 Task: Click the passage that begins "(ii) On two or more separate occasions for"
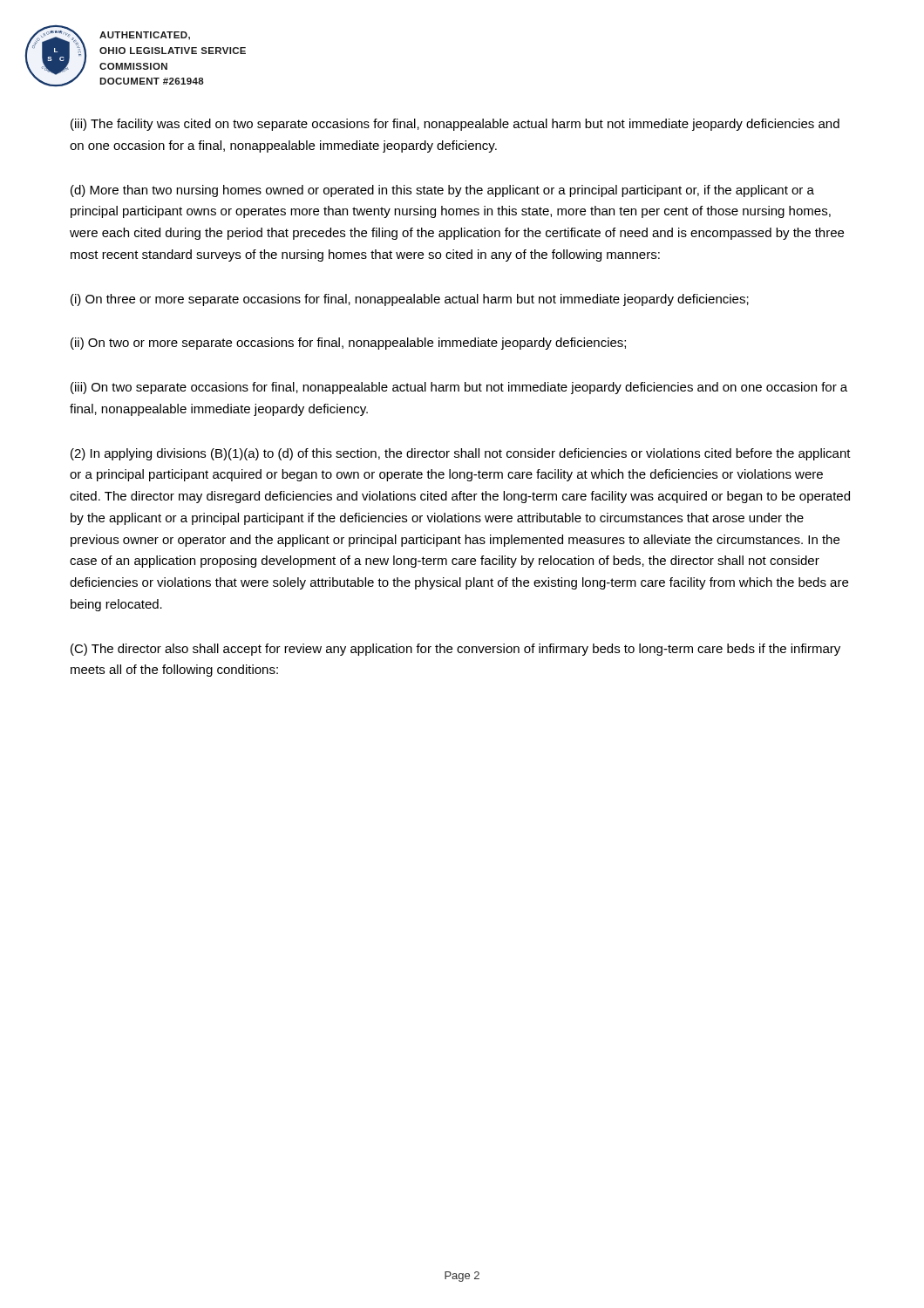[x=348, y=342]
